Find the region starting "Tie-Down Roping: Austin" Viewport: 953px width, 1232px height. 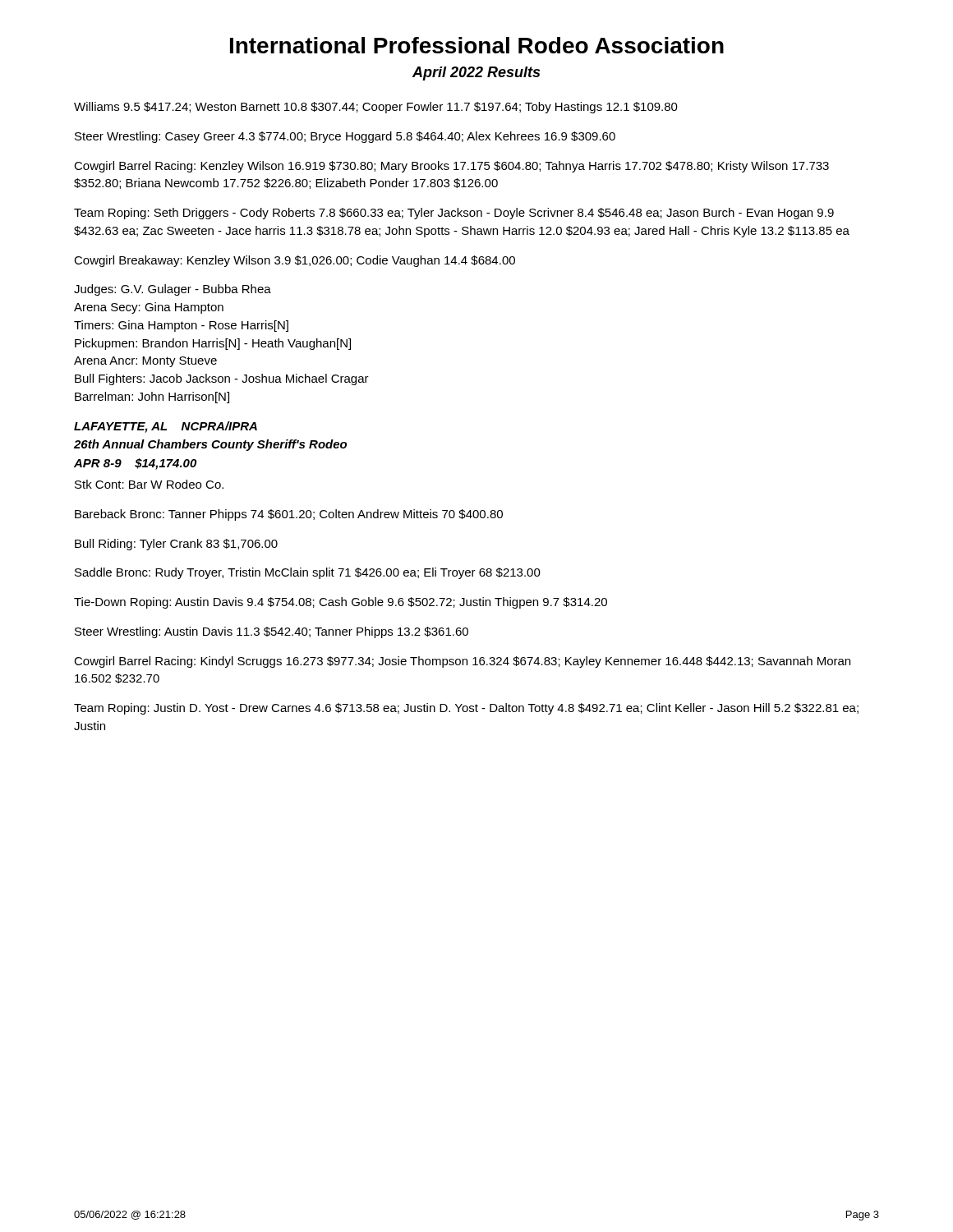(x=341, y=602)
